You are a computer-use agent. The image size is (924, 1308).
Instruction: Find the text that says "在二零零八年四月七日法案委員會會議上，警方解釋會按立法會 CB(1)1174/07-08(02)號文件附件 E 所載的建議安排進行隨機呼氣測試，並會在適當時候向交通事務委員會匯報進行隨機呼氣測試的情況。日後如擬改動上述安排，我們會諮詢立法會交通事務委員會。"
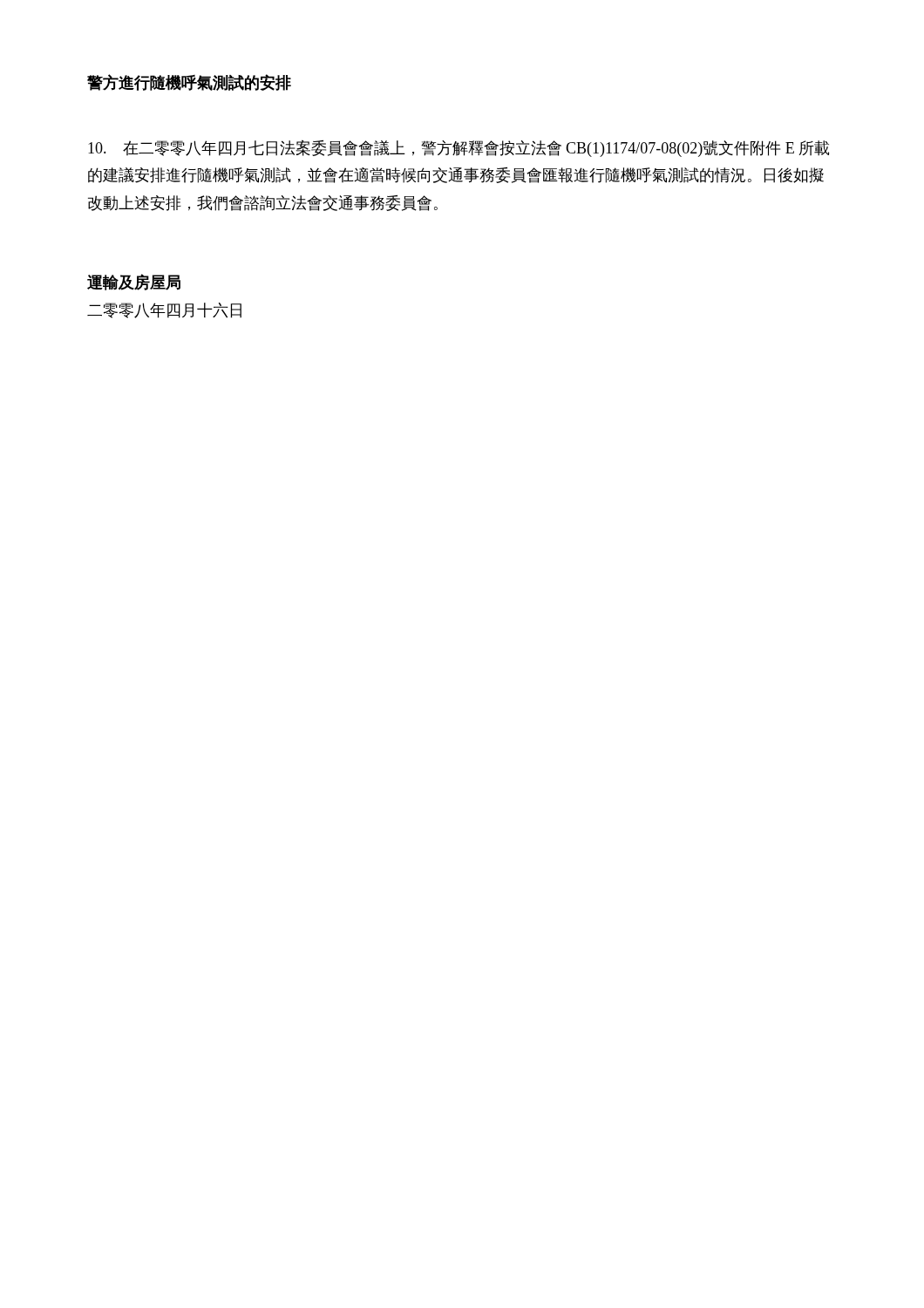[459, 175]
